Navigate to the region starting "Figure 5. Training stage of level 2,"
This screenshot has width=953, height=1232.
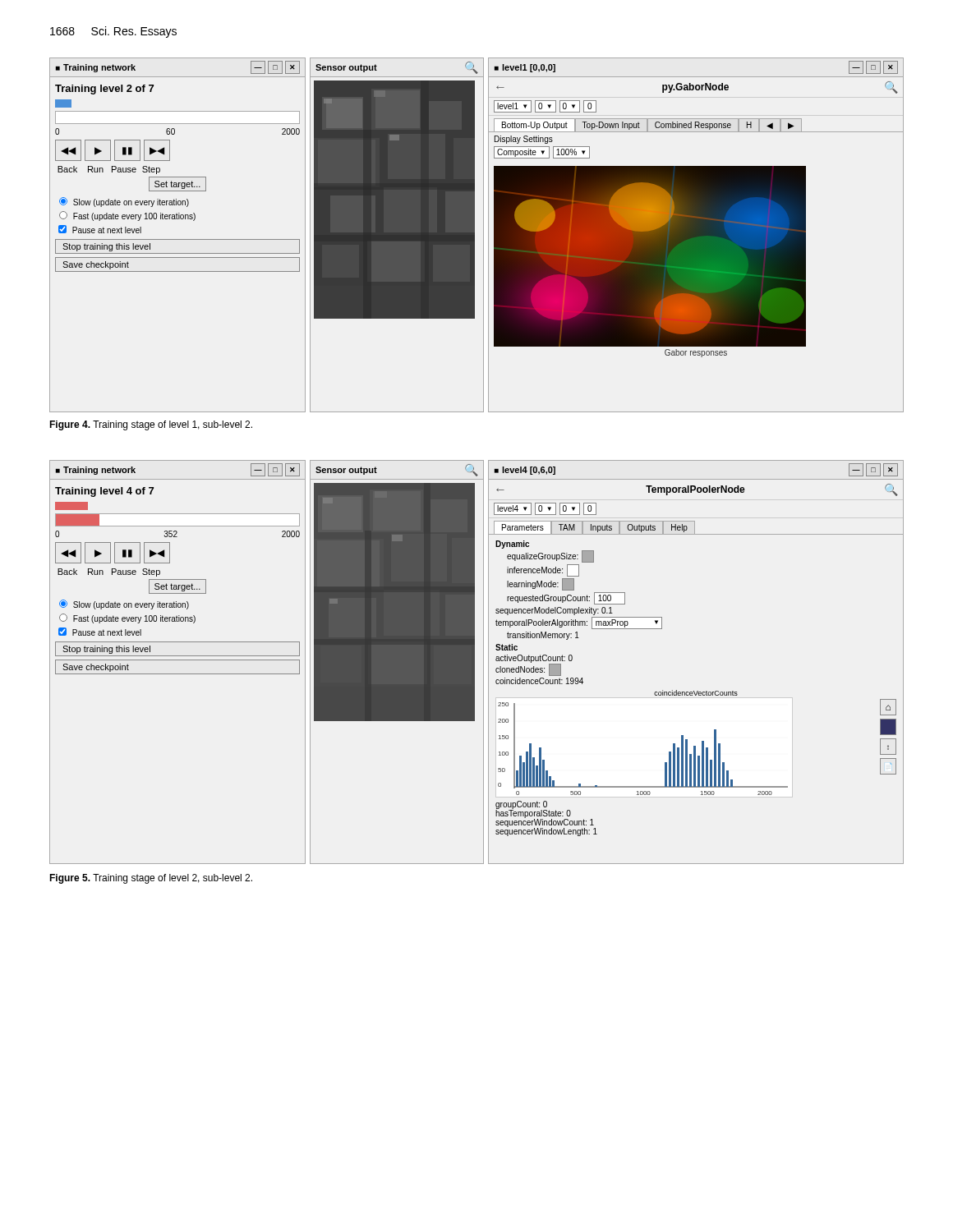coord(151,878)
